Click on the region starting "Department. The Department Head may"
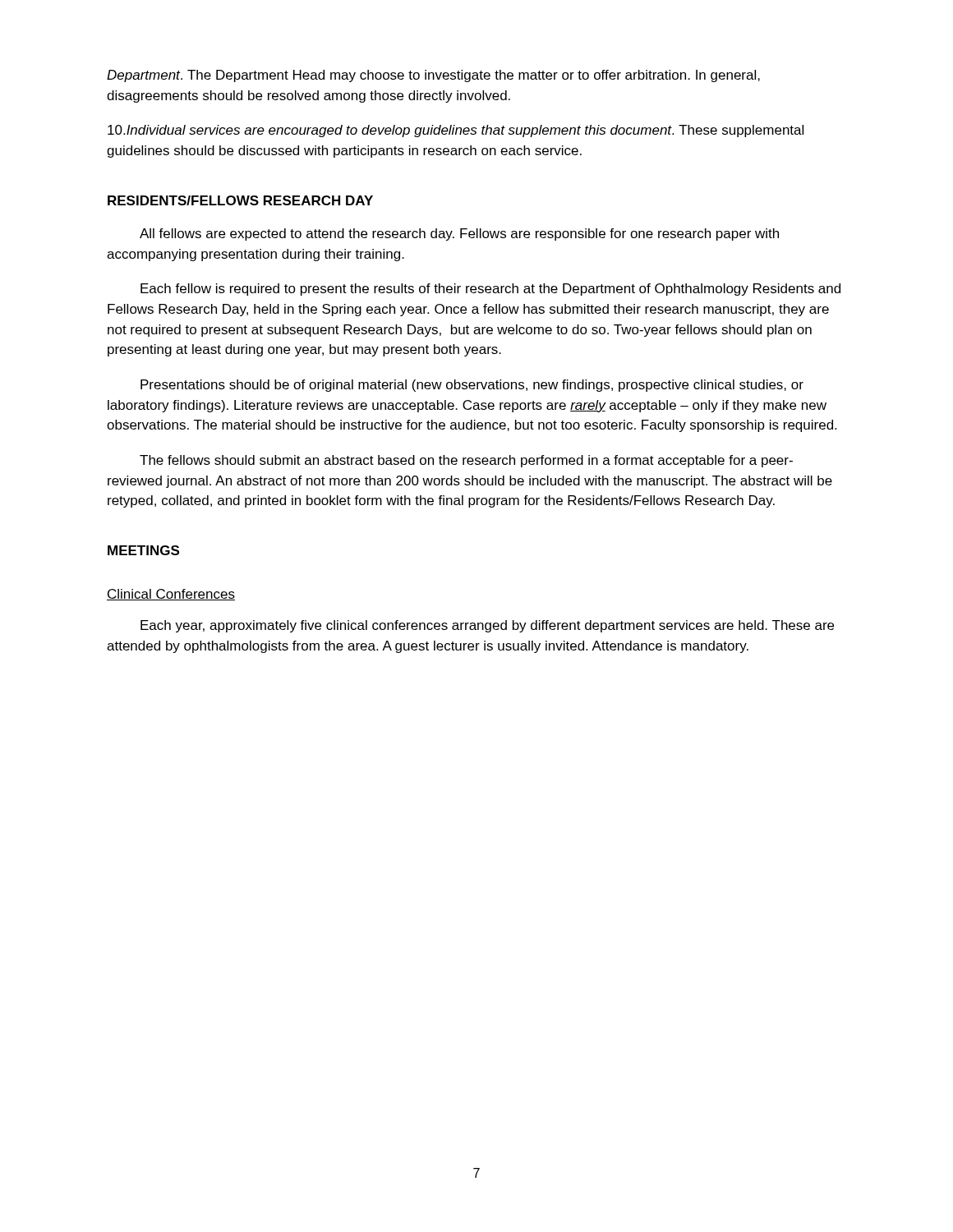 434,85
